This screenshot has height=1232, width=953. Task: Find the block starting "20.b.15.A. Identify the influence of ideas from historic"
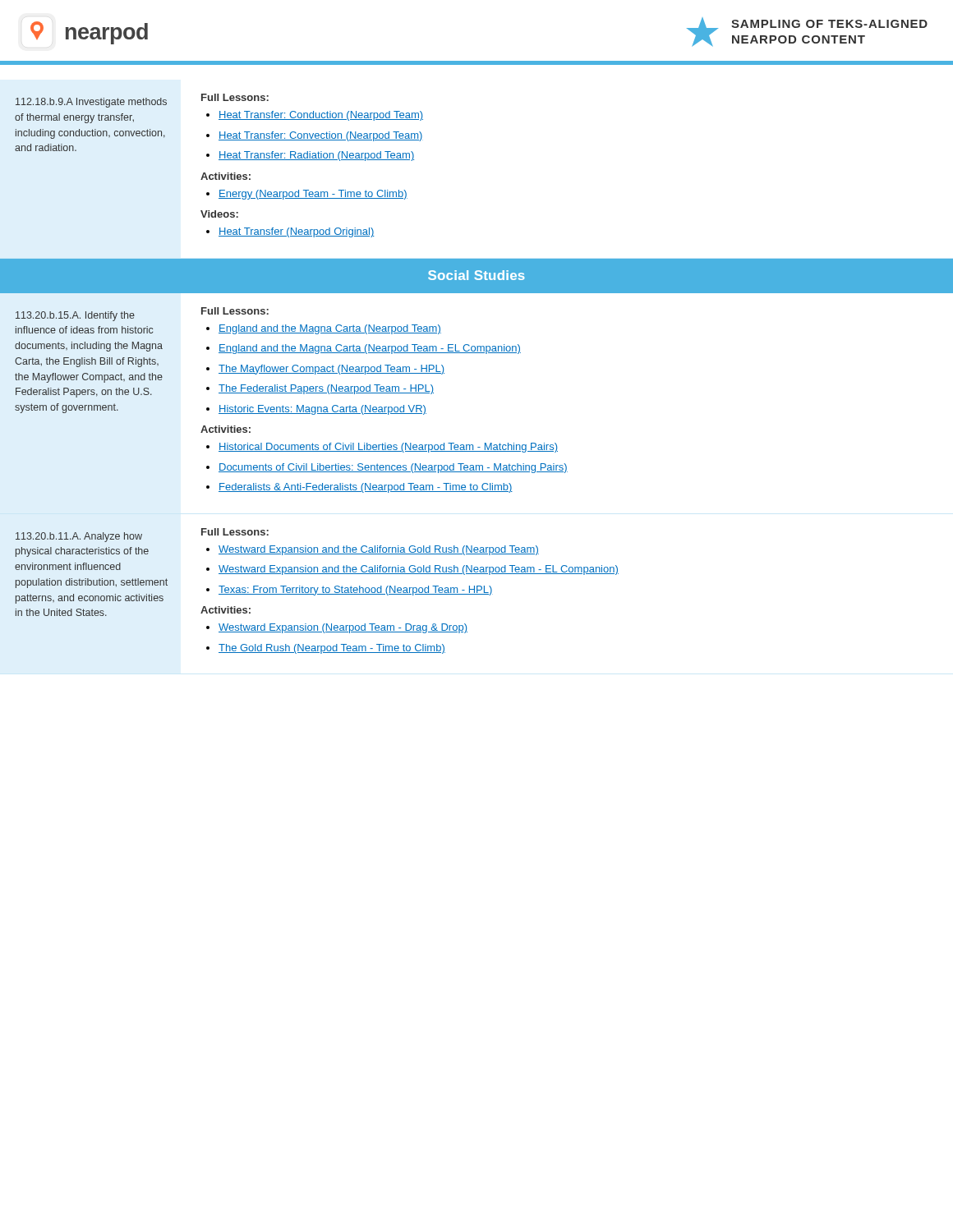tap(89, 361)
